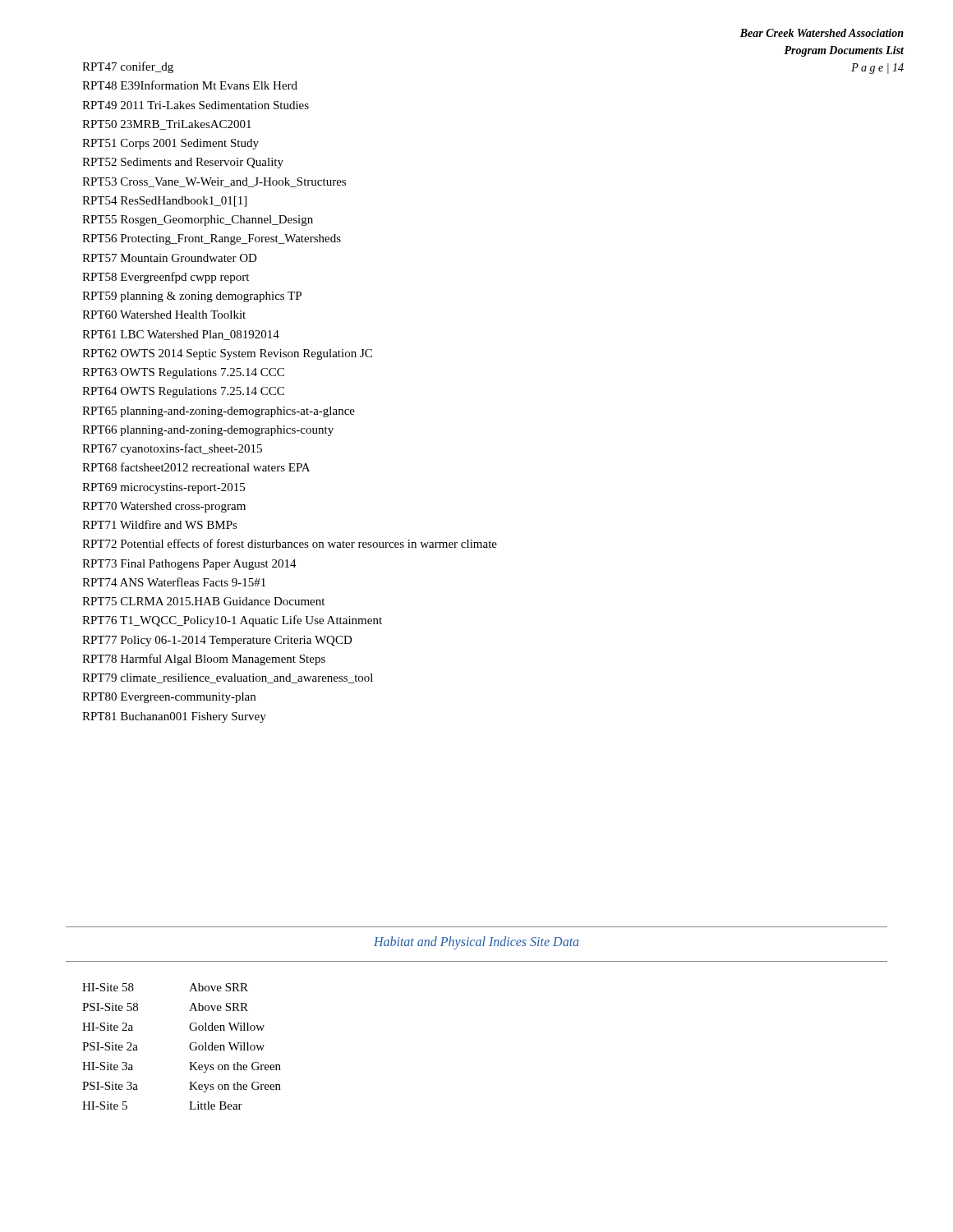Find "RPT75 CLRMA 2015.HAB Guidance Document" on this page

204,601
